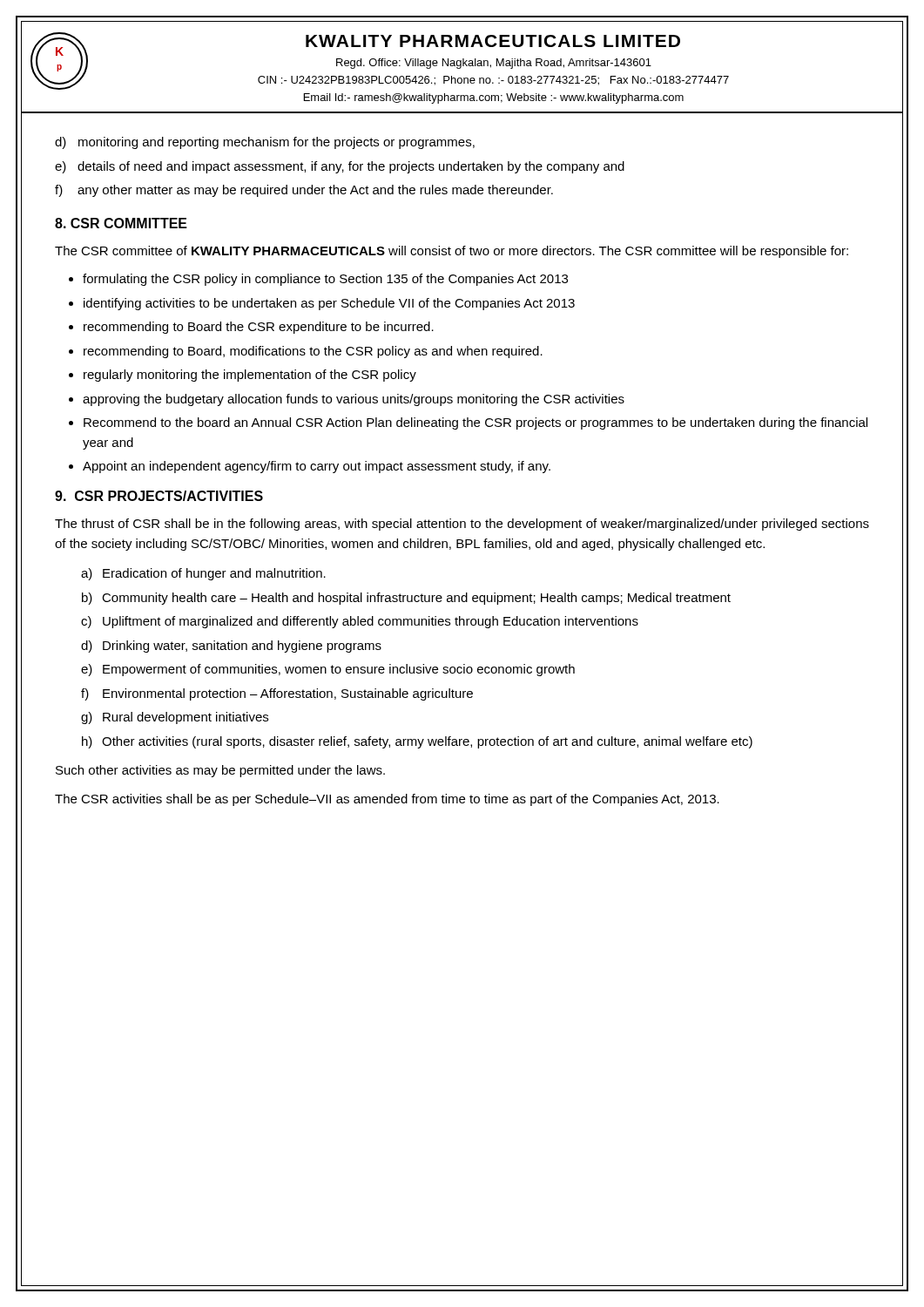
Task: Locate the element starting "recommending to Board the CSR expenditure"
Action: point(258,326)
